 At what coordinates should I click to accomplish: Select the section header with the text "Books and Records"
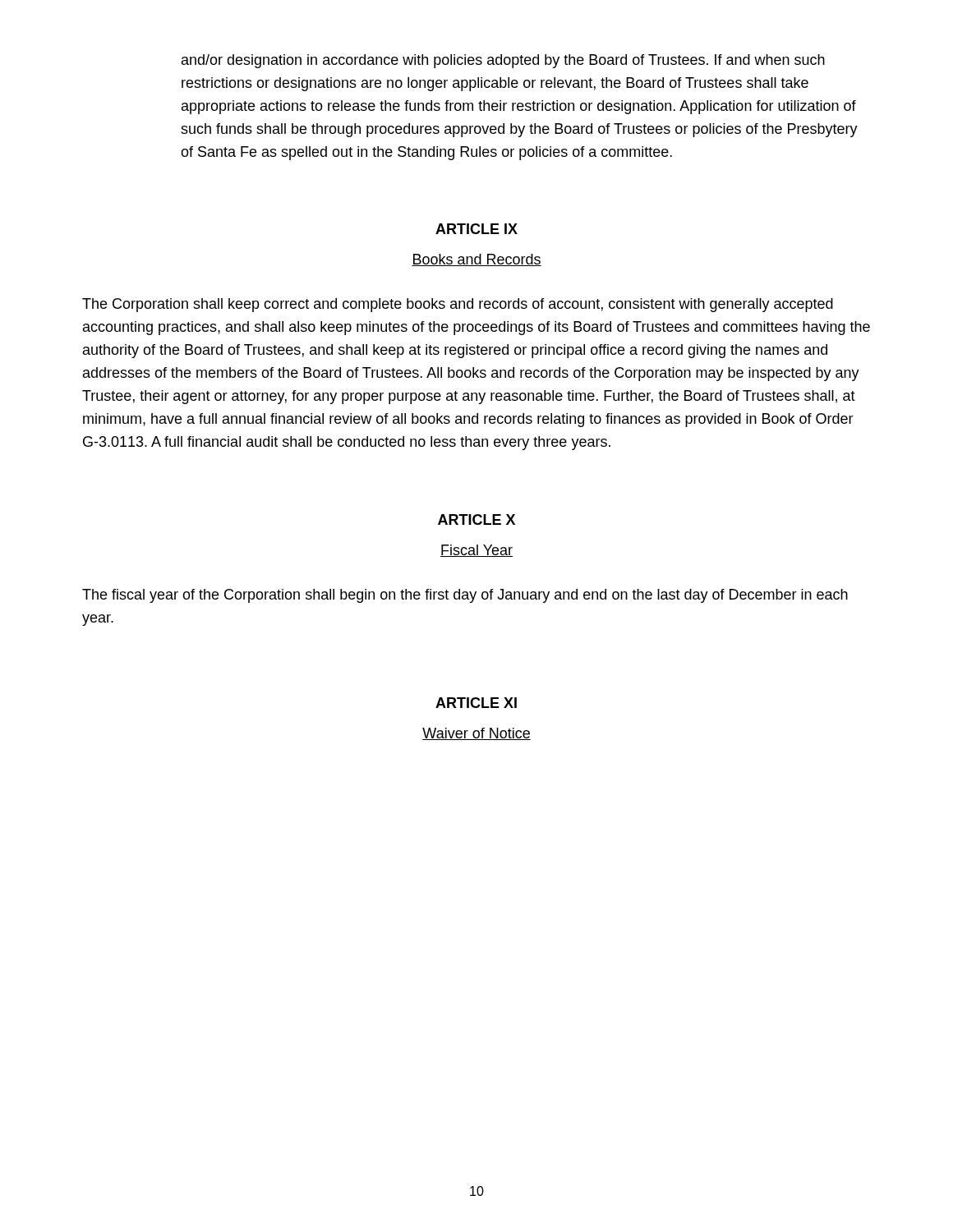coord(476,260)
